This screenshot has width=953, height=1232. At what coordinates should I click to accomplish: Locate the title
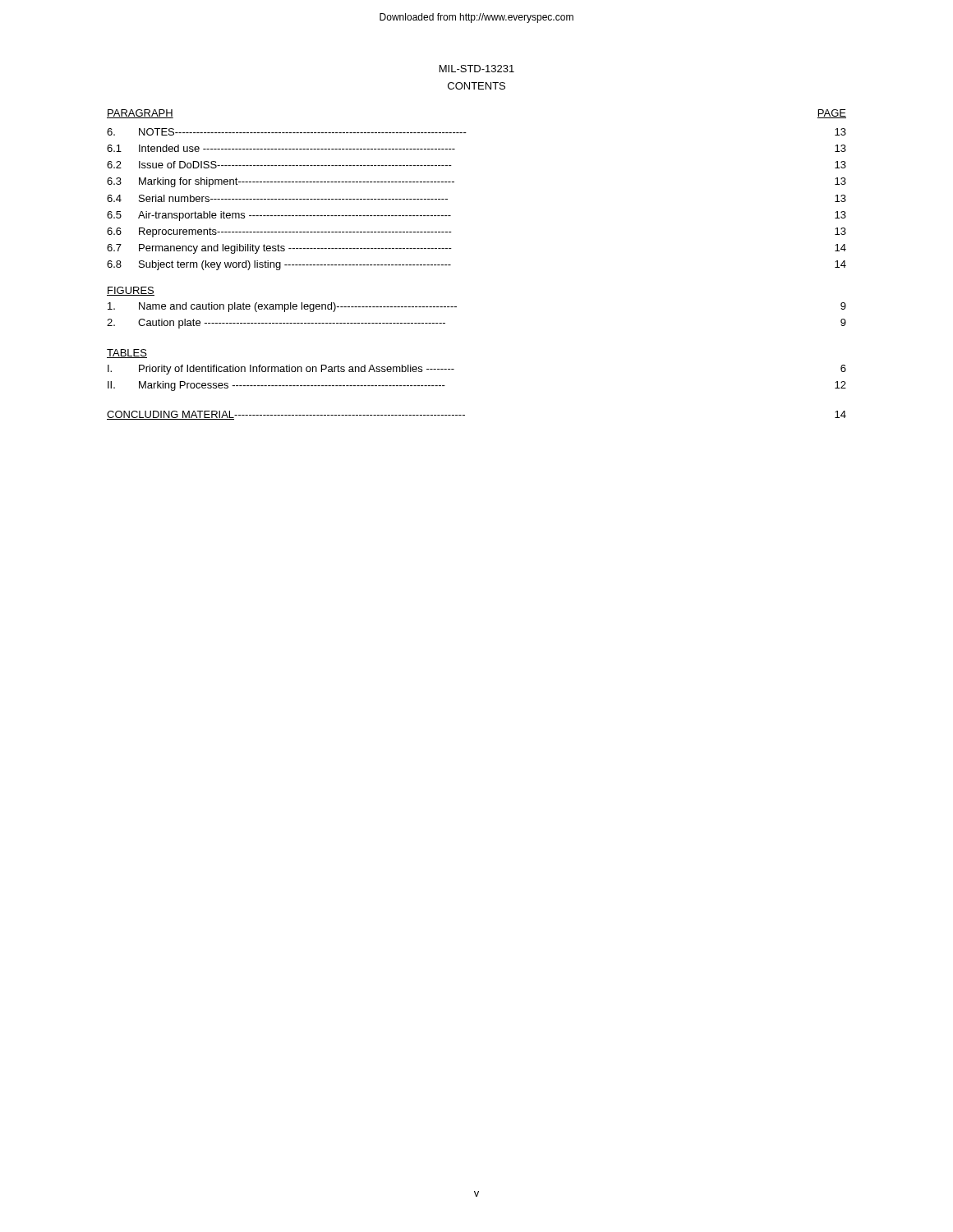(x=476, y=69)
